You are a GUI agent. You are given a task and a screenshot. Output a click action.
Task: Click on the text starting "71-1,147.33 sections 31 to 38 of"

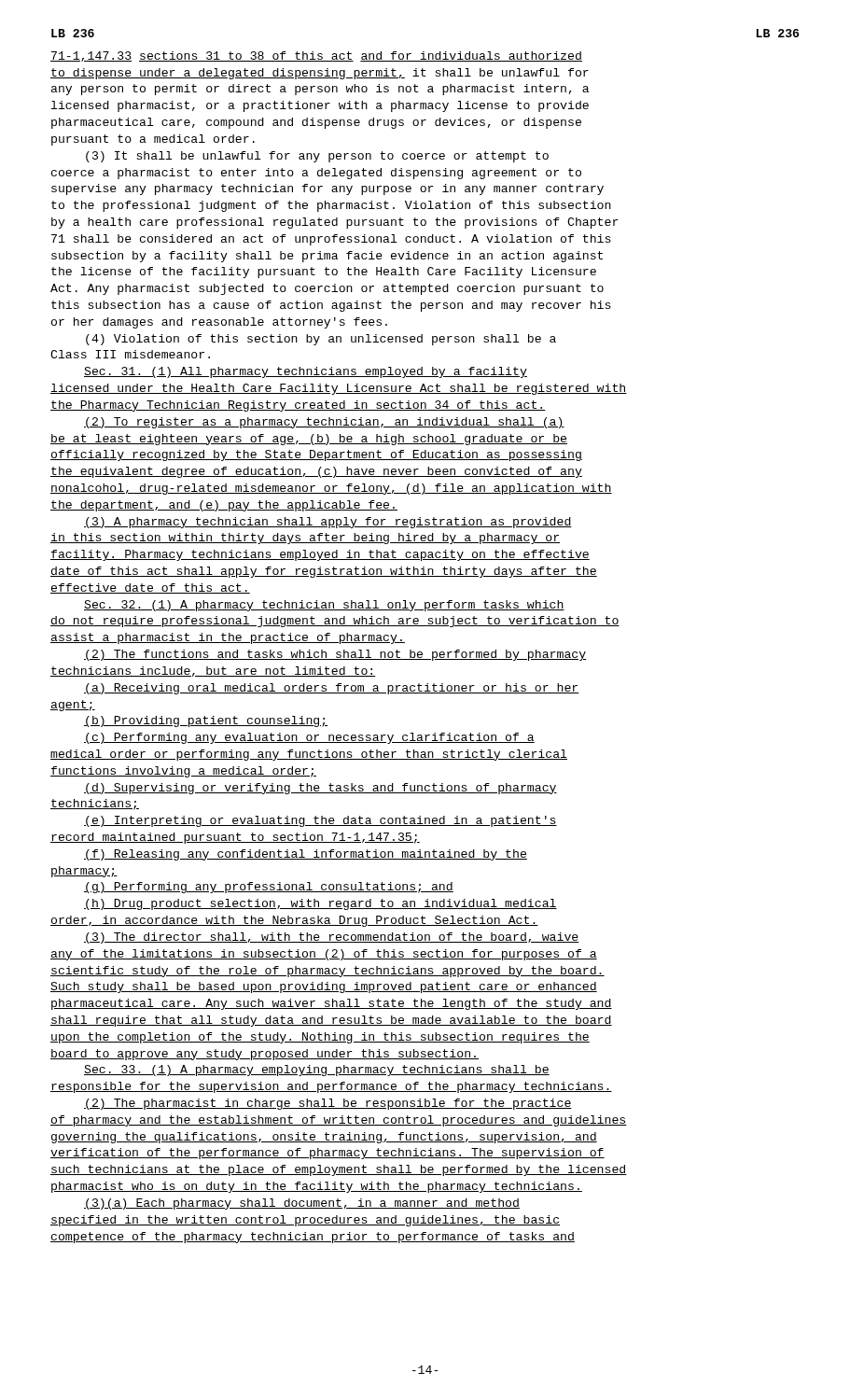tap(425, 98)
